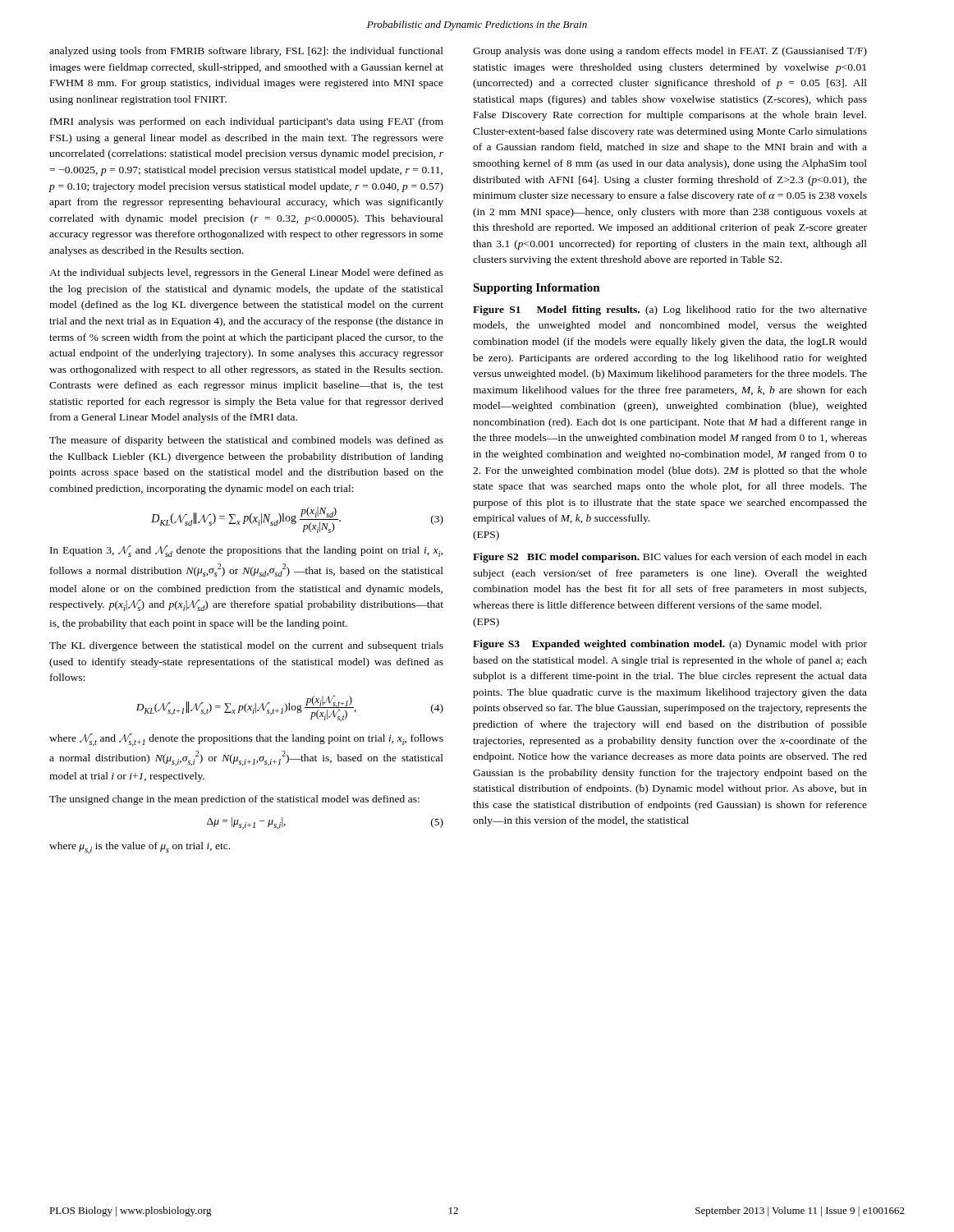
Task: Locate the block of text that opens with "The measure of disparity"
Action: [246, 464]
